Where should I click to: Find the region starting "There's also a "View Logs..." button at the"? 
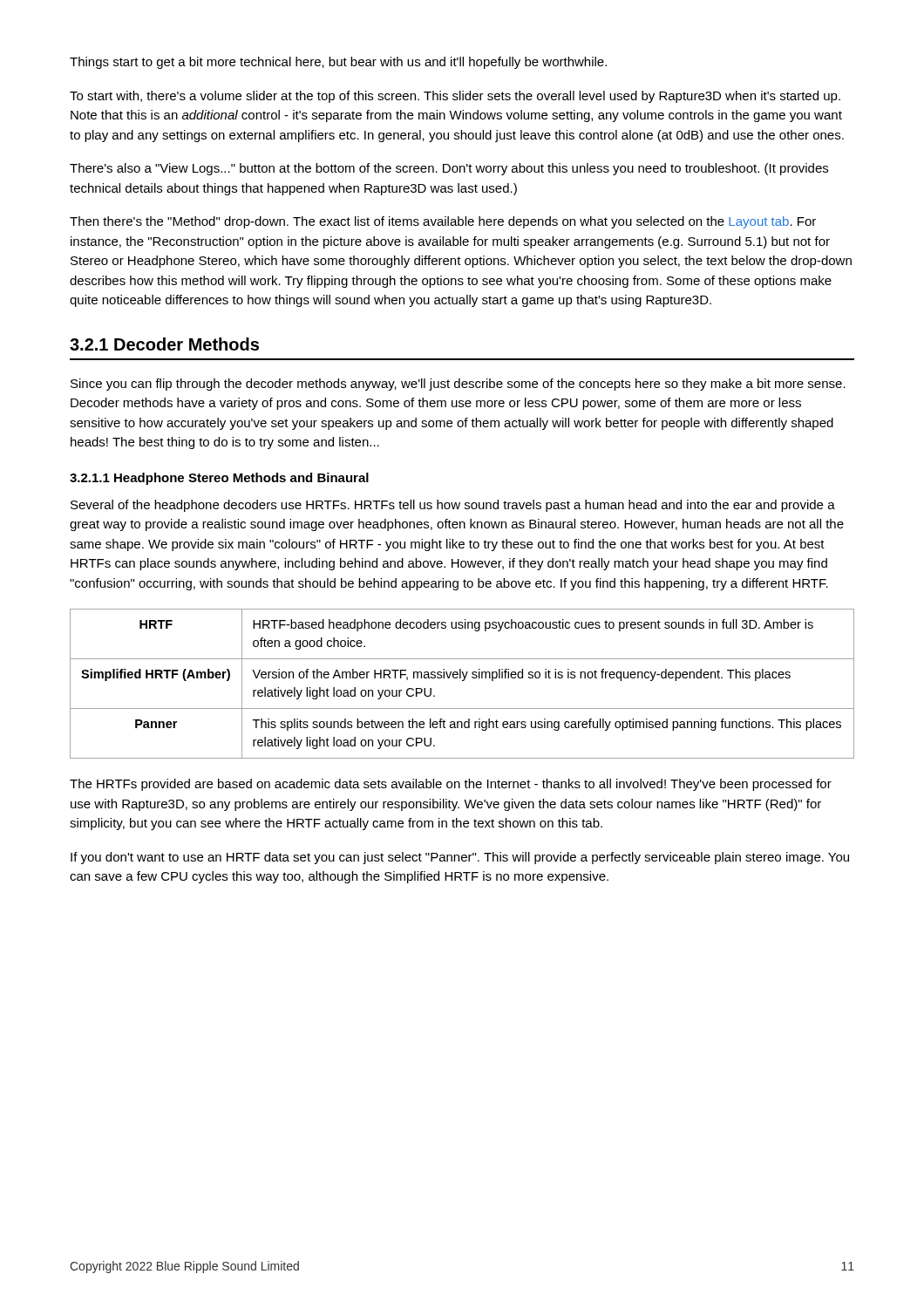tap(462, 178)
